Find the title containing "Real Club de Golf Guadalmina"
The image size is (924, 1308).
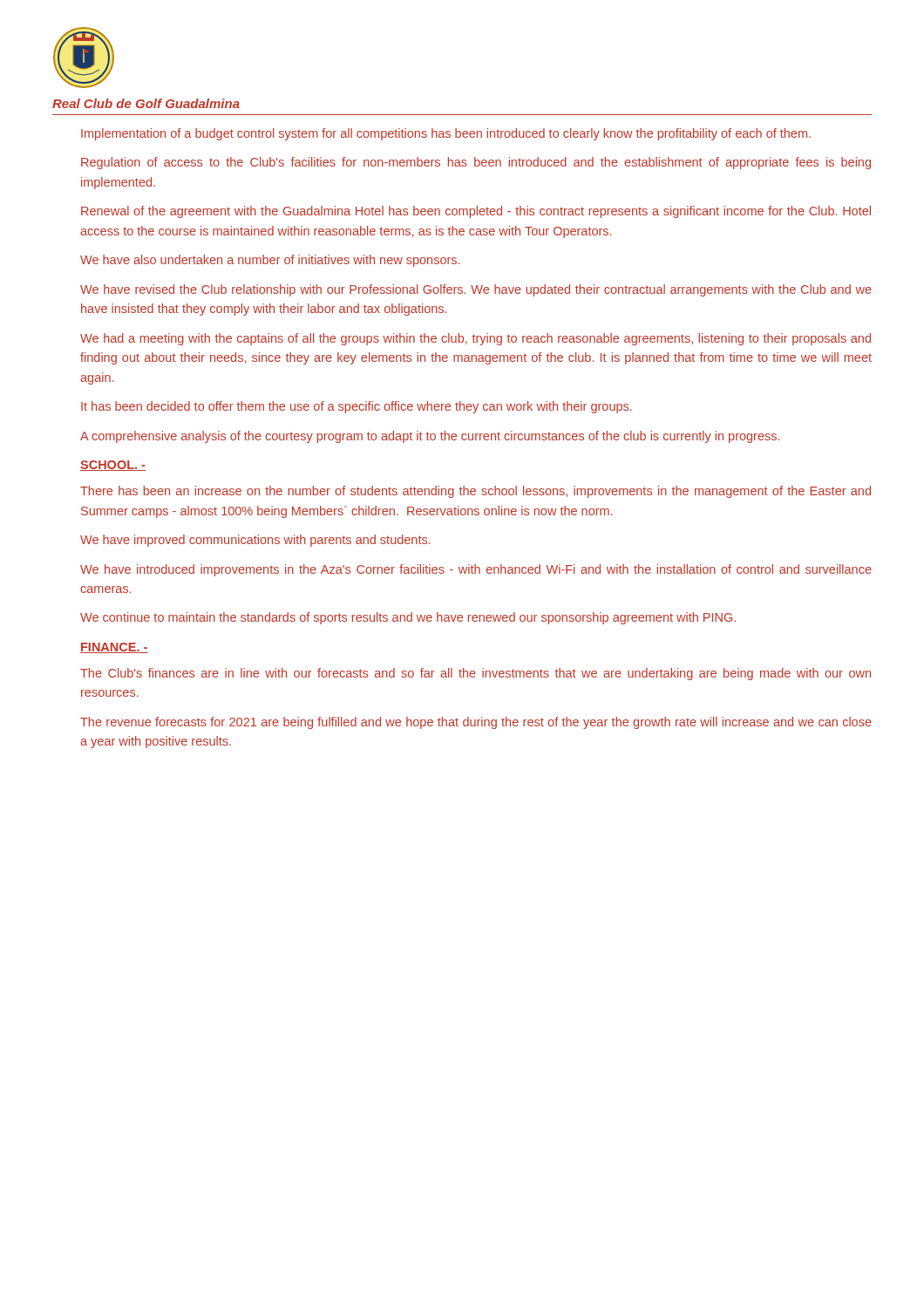click(146, 103)
